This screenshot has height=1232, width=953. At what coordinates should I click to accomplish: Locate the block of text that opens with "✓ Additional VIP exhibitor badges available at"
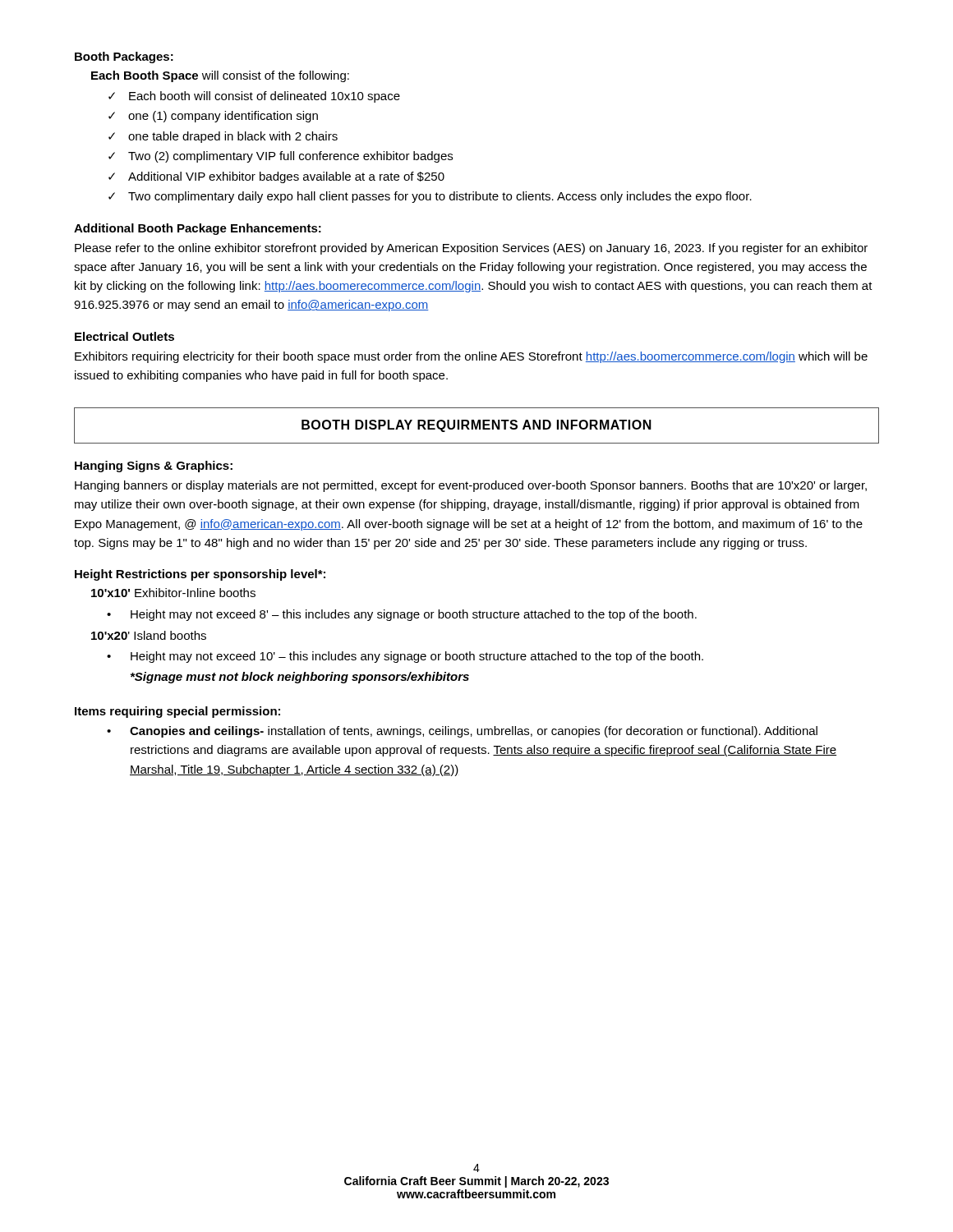276,176
